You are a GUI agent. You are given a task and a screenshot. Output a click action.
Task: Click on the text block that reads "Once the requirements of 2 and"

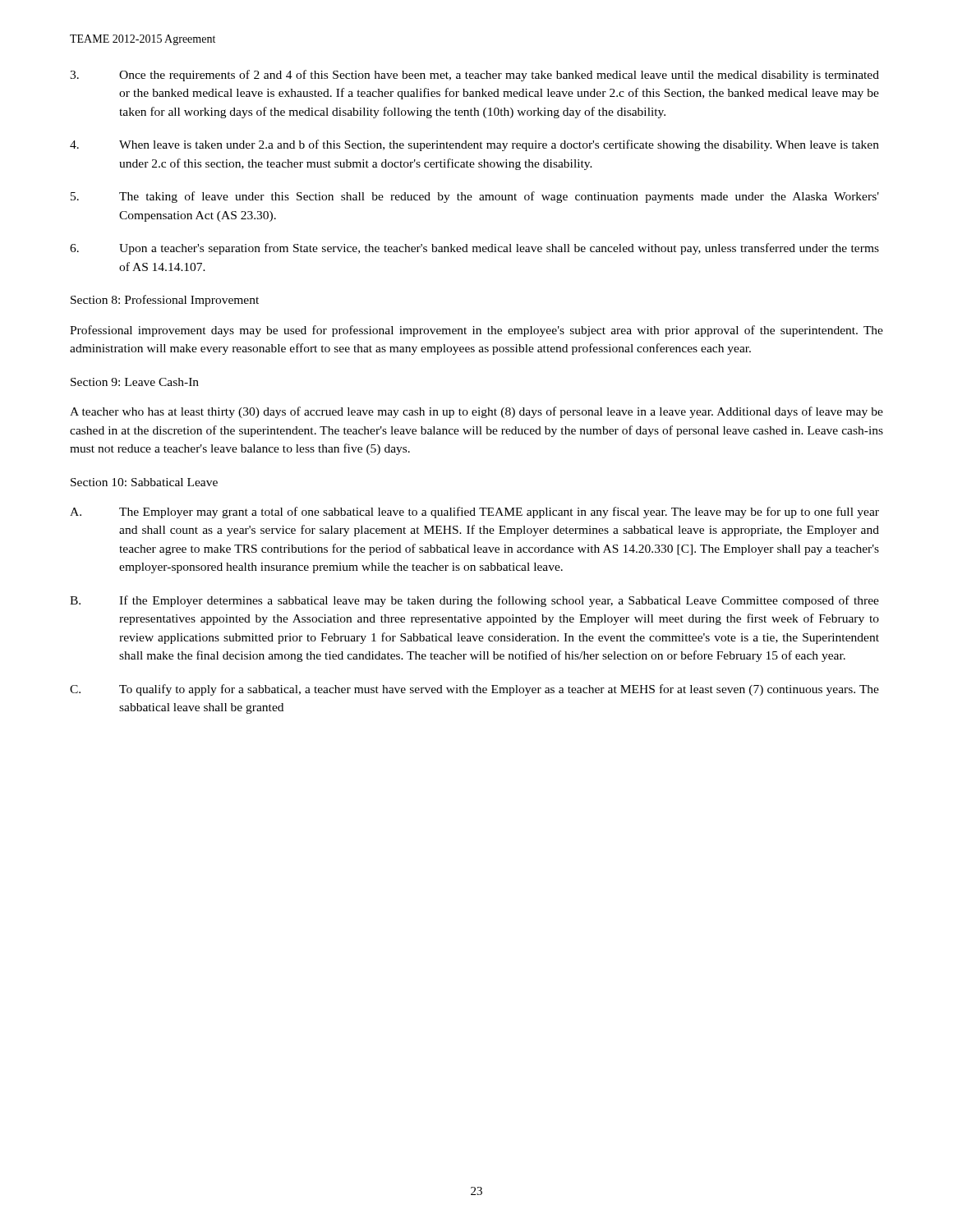pos(474,93)
